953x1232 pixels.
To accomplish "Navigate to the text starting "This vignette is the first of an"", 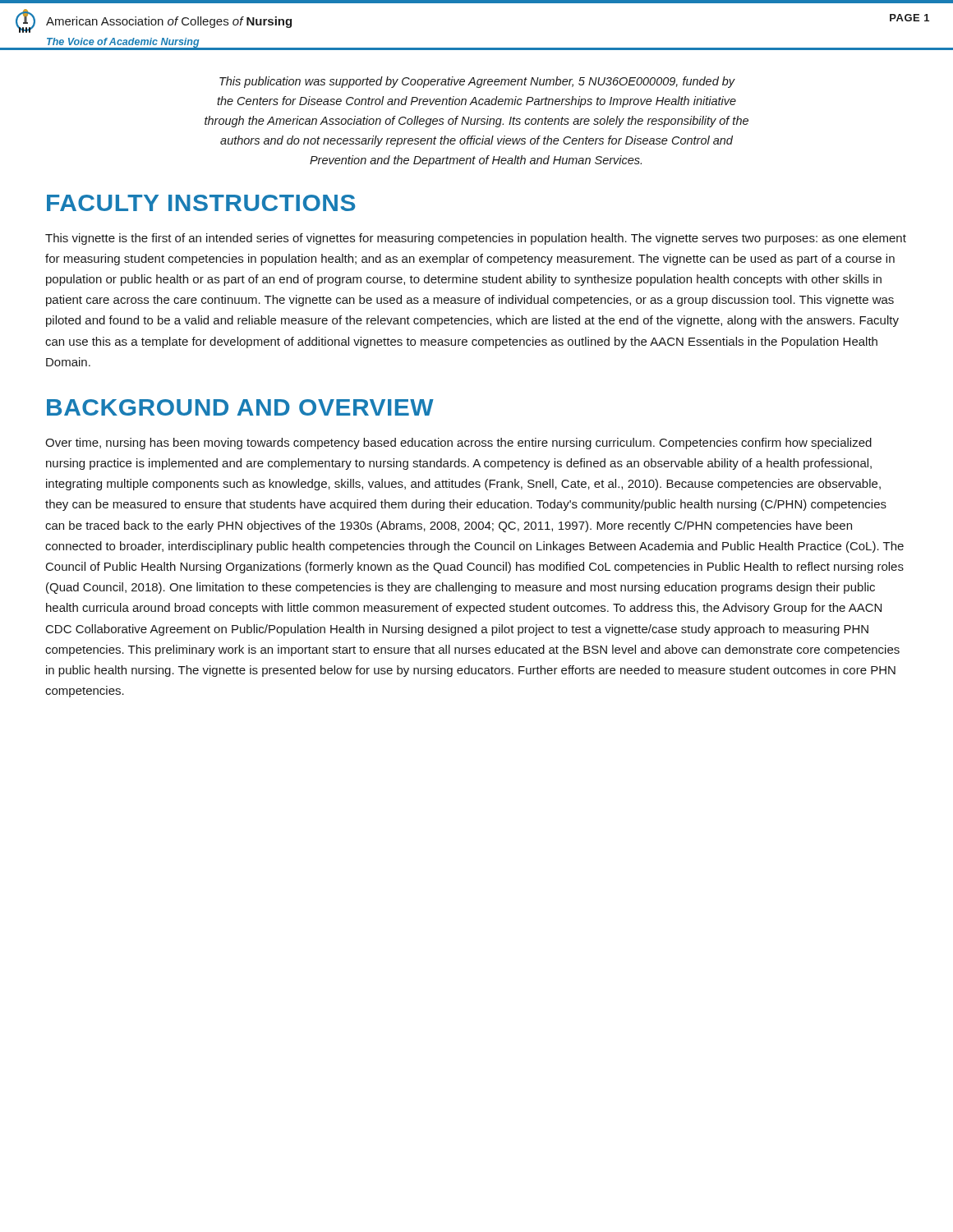I will tap(476, 300).
